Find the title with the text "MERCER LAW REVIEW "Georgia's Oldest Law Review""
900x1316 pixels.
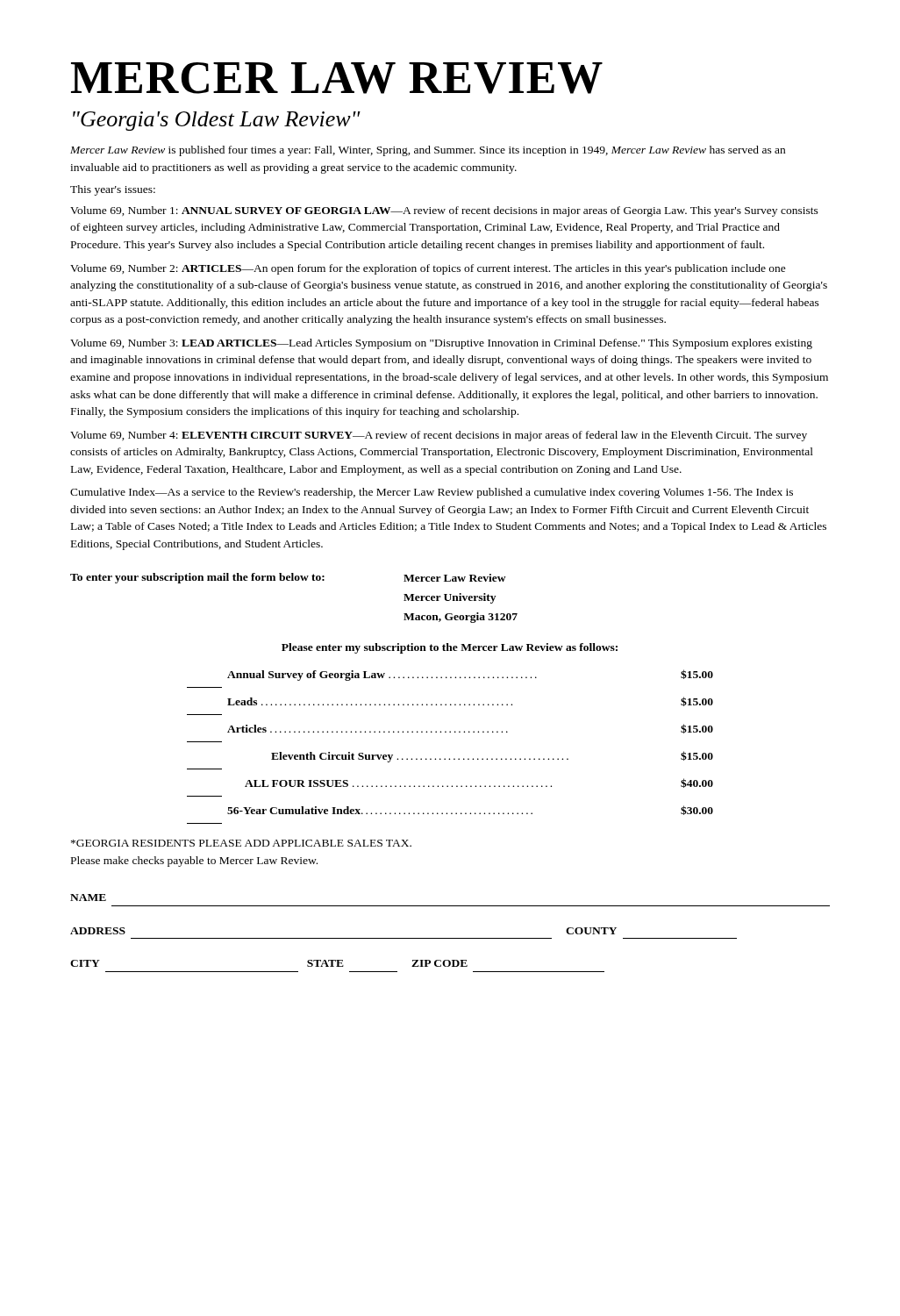point(450,93)
